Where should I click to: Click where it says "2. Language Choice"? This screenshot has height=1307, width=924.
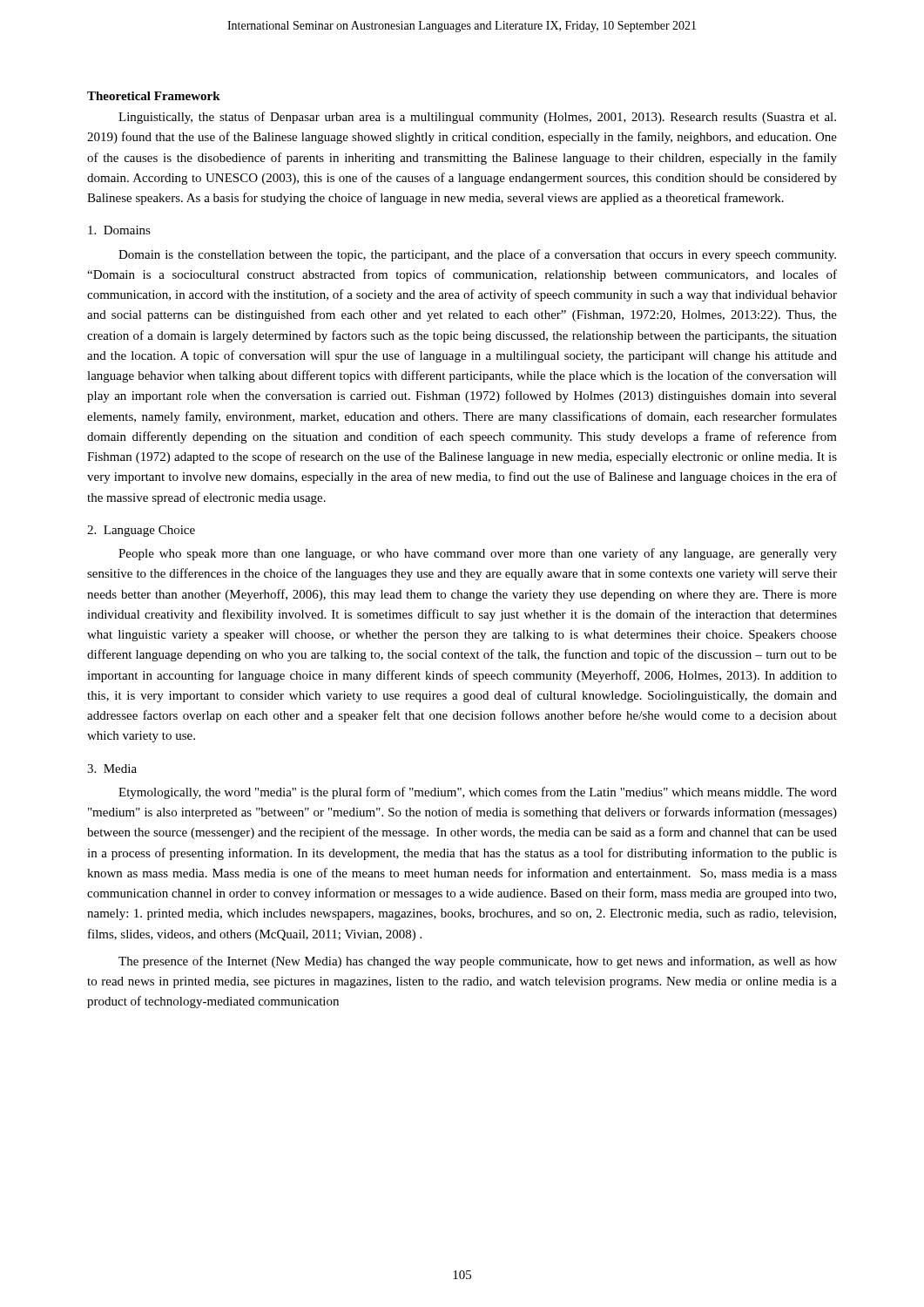[x=141, y=530]
